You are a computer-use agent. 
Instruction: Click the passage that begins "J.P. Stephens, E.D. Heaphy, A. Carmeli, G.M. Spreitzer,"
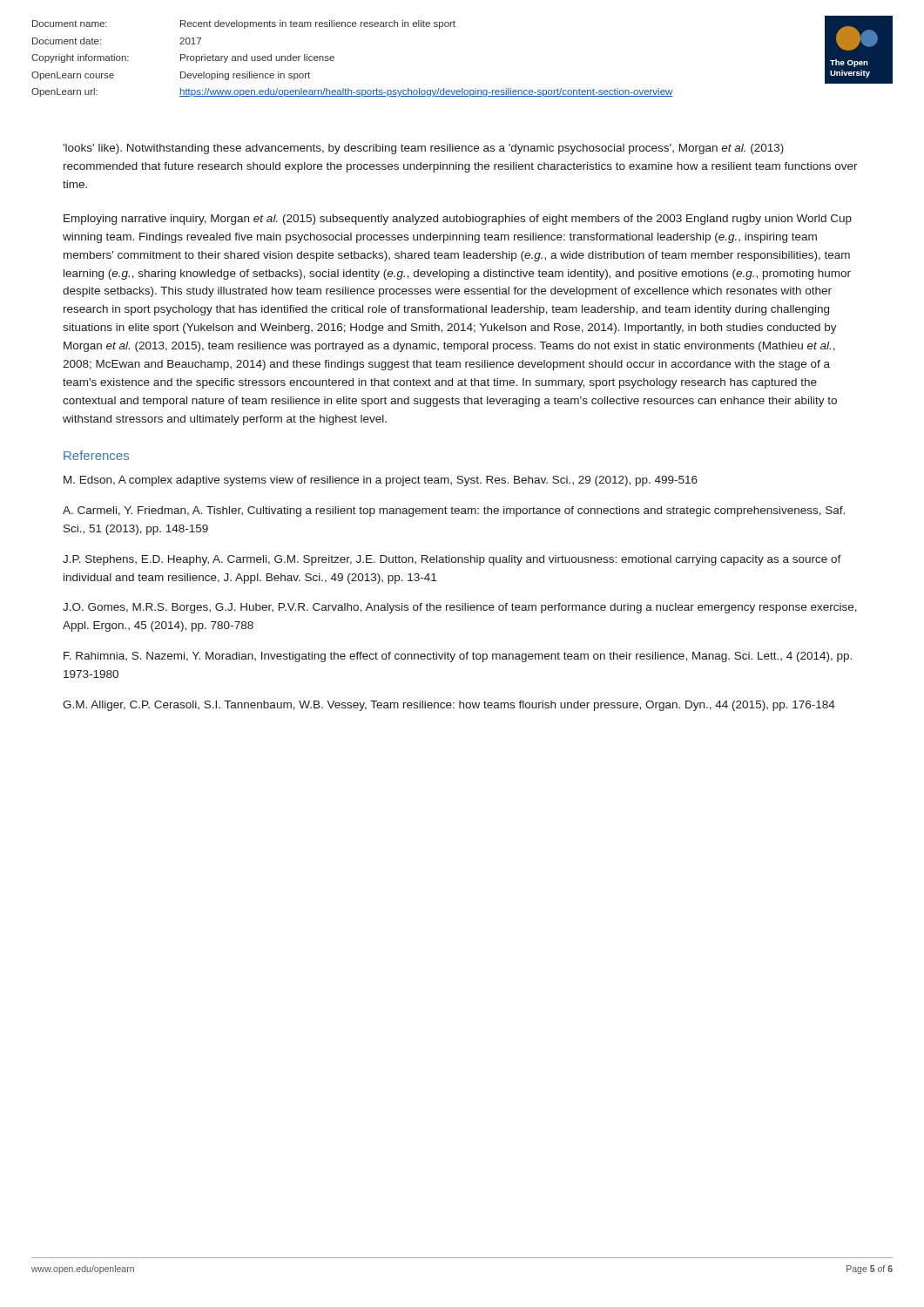coord(452,568)
